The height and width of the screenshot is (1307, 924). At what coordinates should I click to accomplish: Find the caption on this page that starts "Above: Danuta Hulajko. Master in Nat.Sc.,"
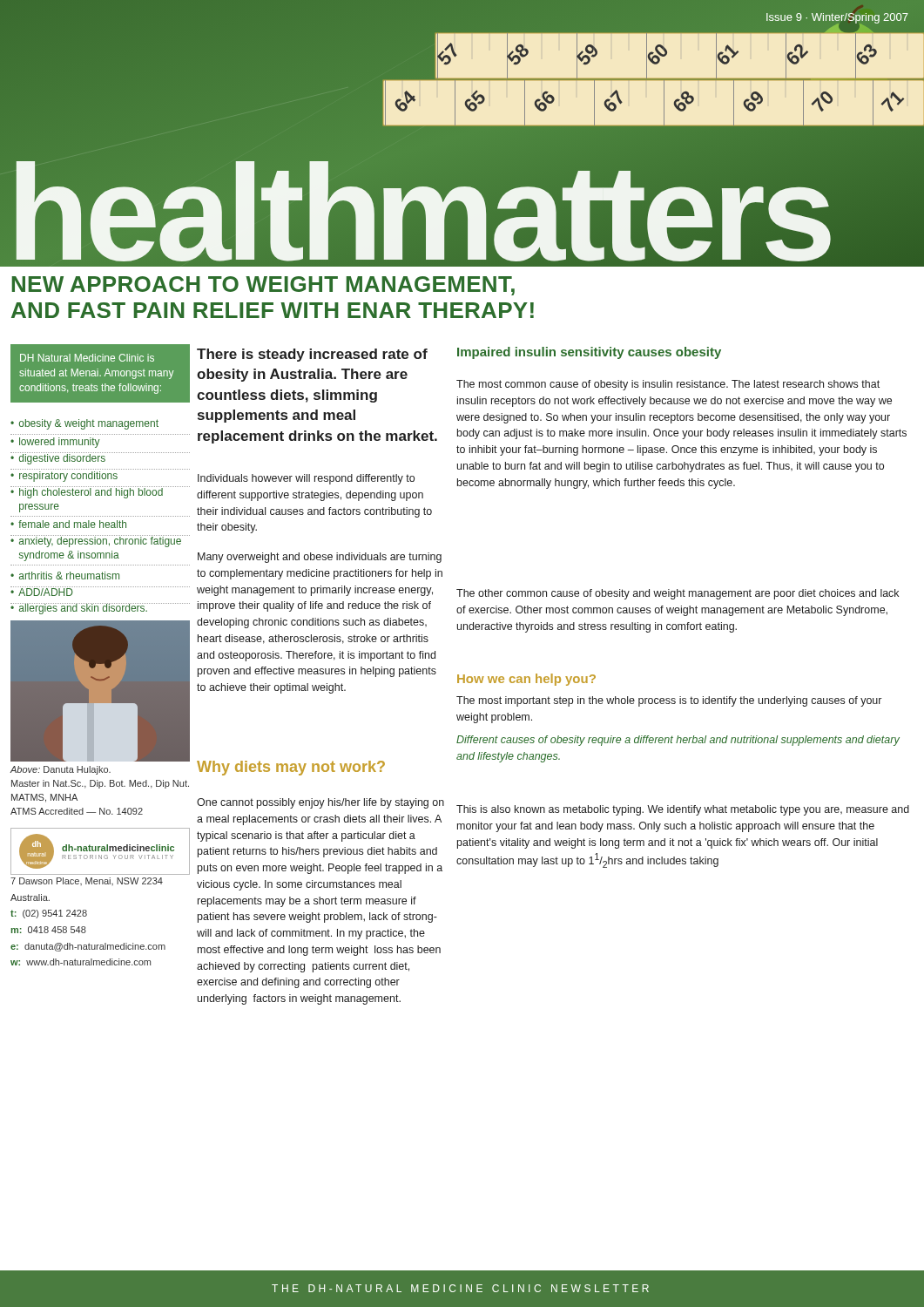pos(100,790)
